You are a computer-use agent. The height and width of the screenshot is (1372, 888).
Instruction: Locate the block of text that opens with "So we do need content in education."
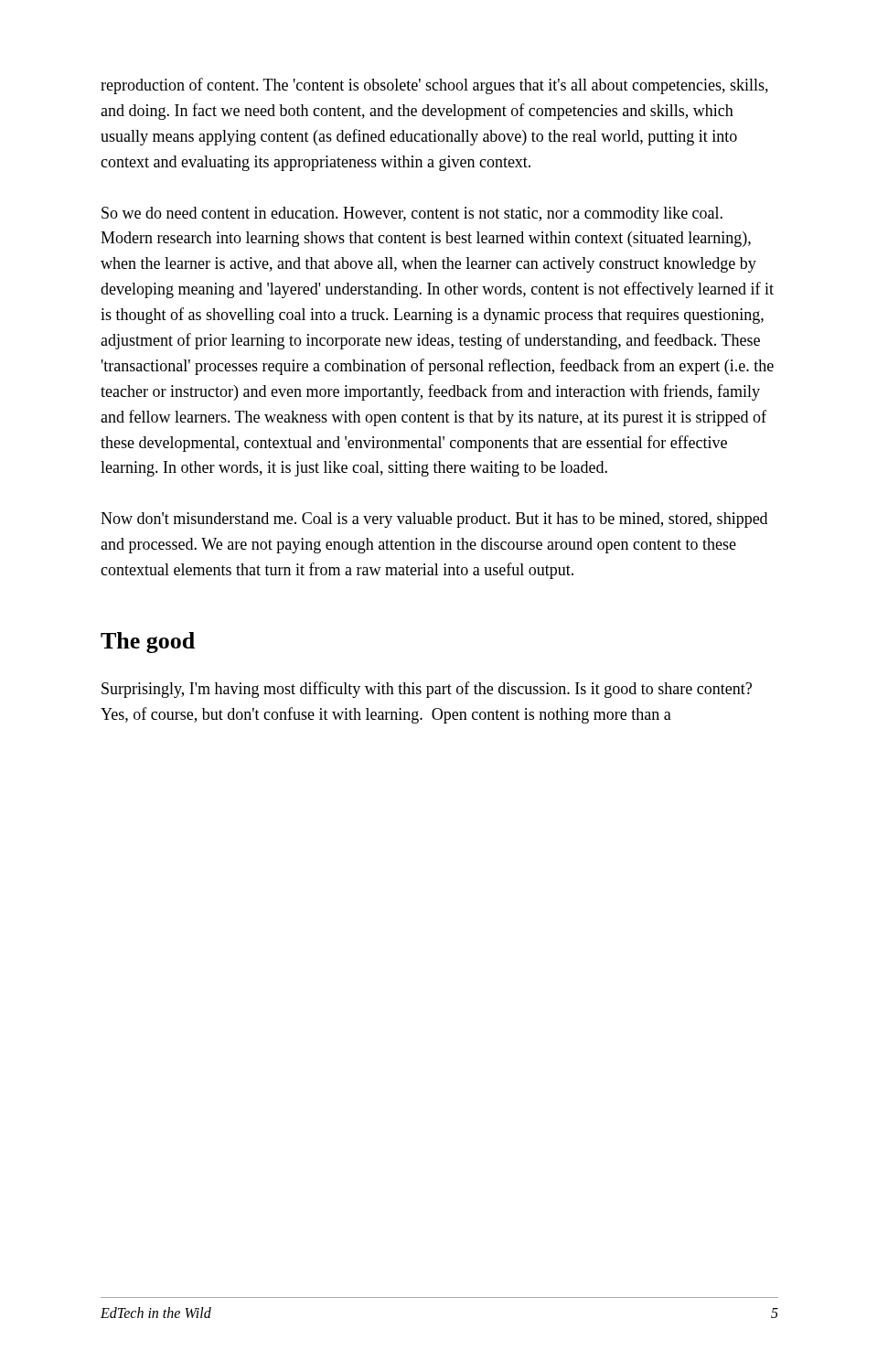pyautogui.click(x=437, y=340)
